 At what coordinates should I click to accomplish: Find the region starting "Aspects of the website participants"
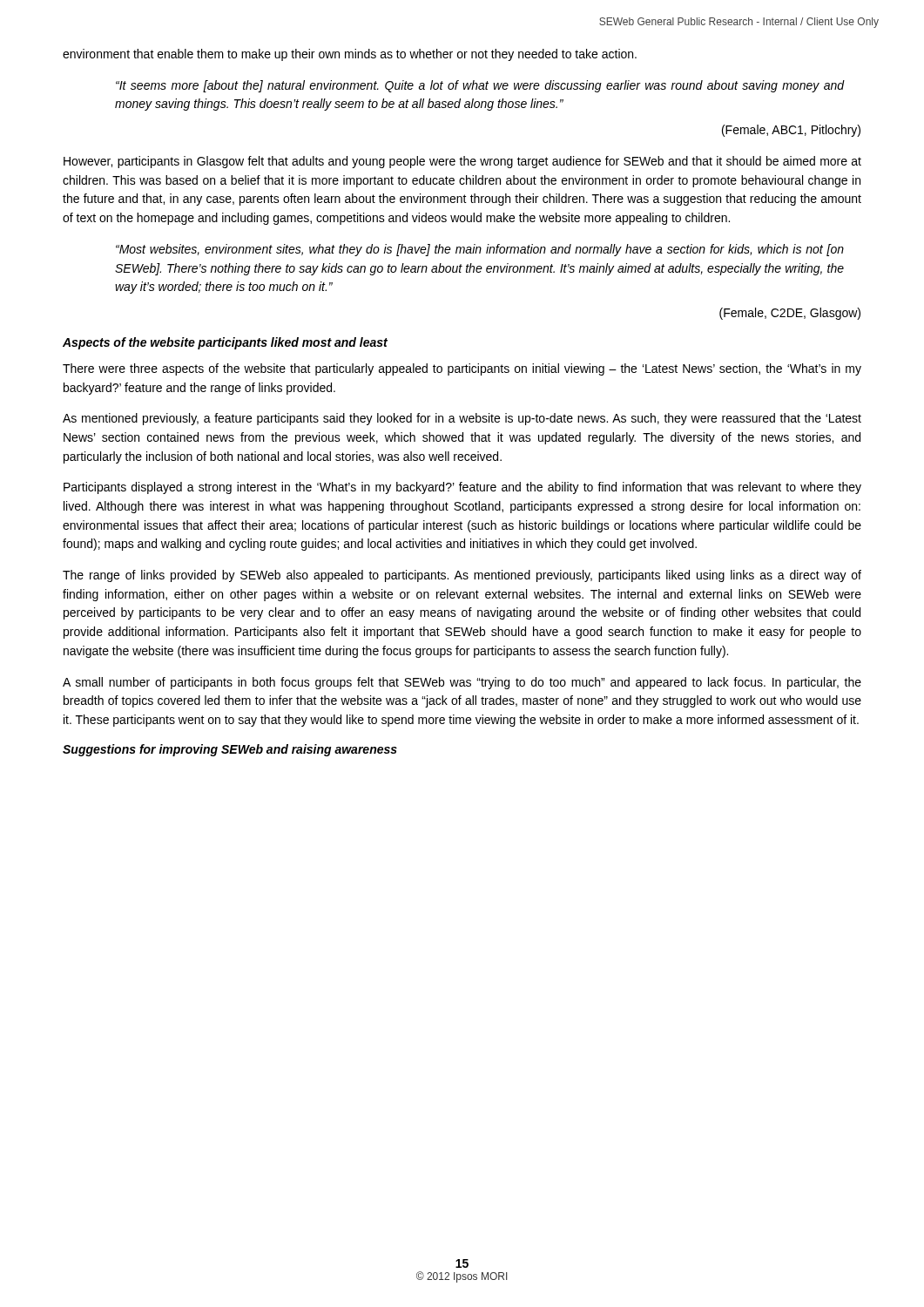225,342
